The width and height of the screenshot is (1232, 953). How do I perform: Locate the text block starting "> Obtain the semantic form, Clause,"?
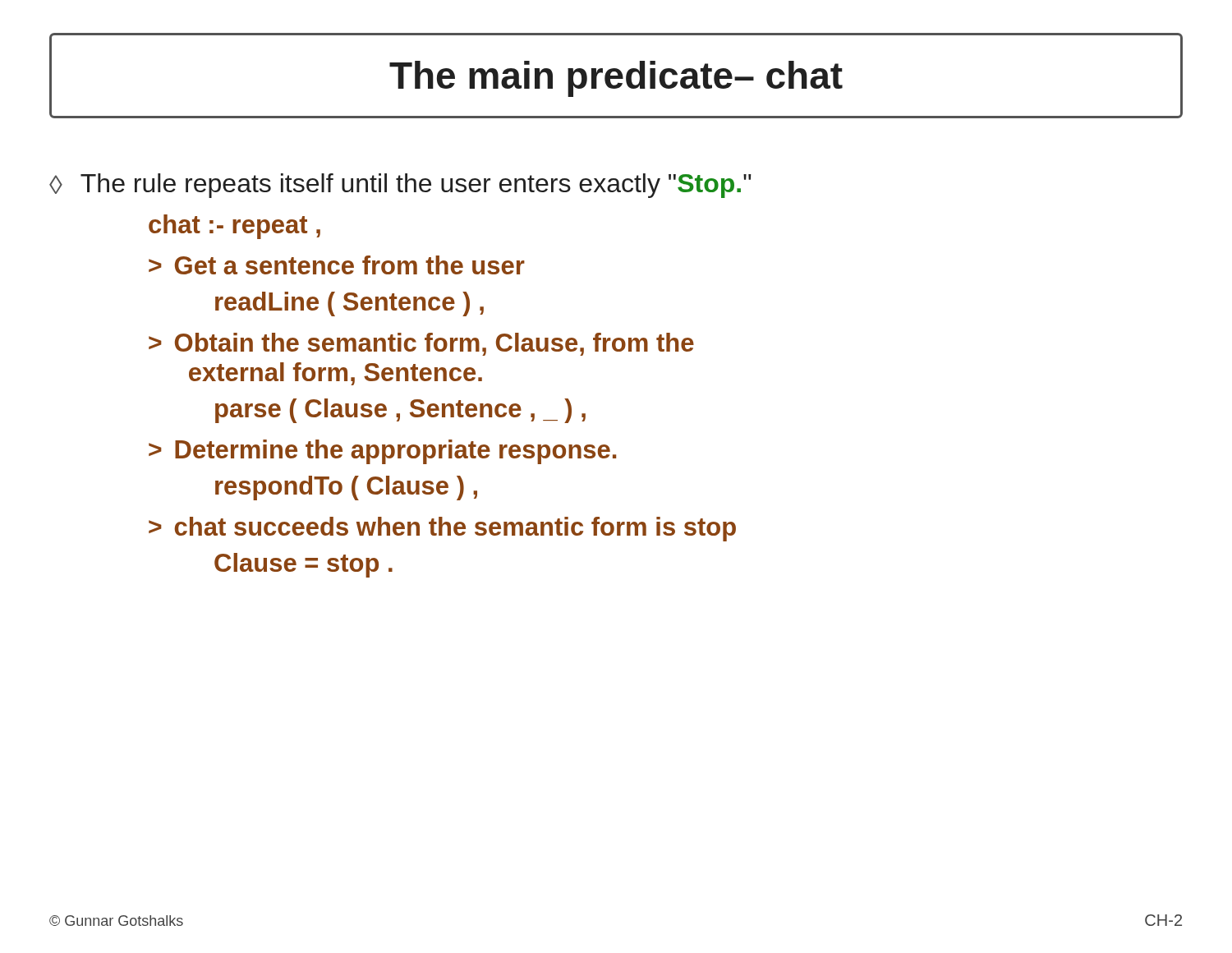point(421,358)
